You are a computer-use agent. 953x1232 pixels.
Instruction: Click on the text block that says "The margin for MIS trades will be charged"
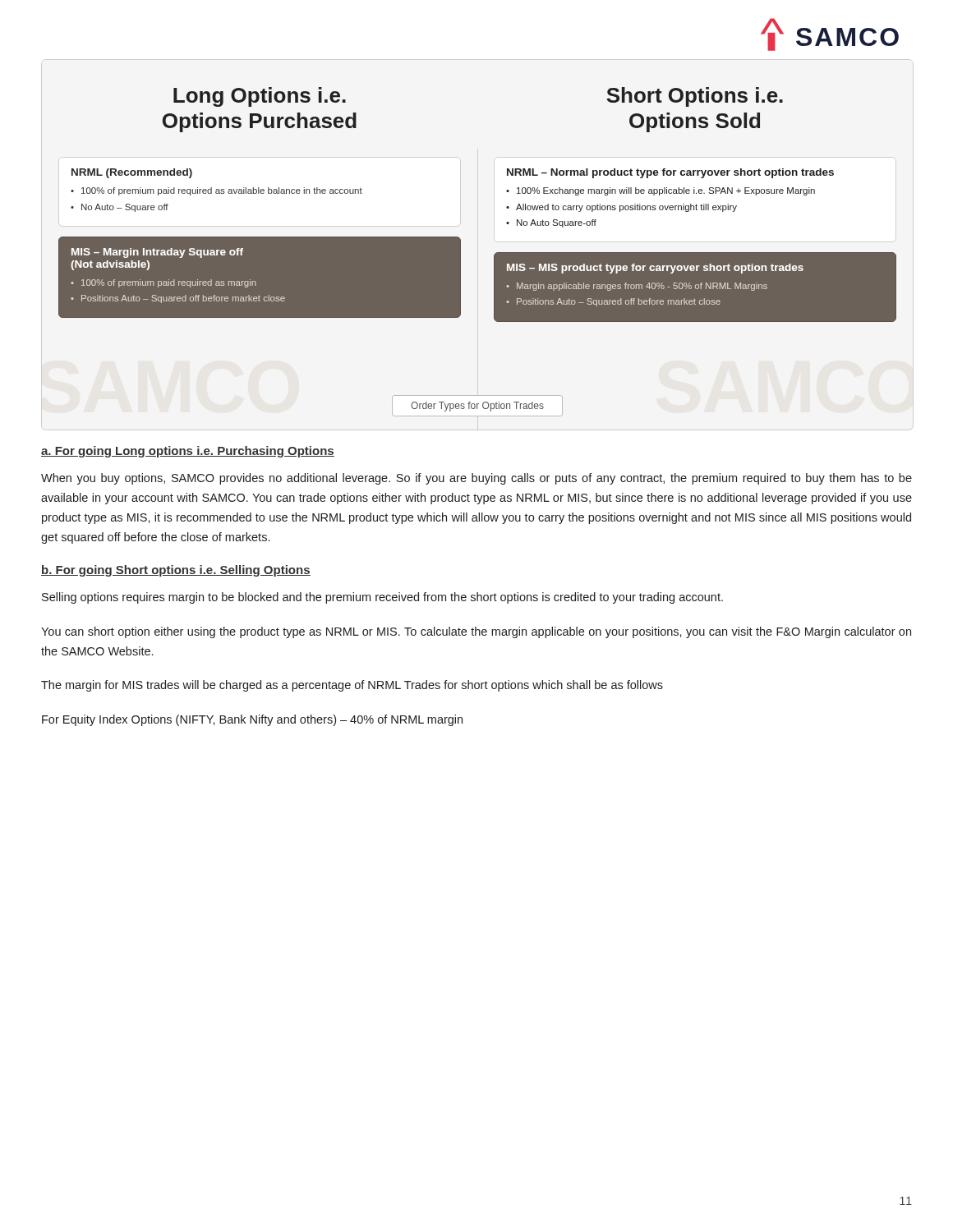tap(352, 685)
